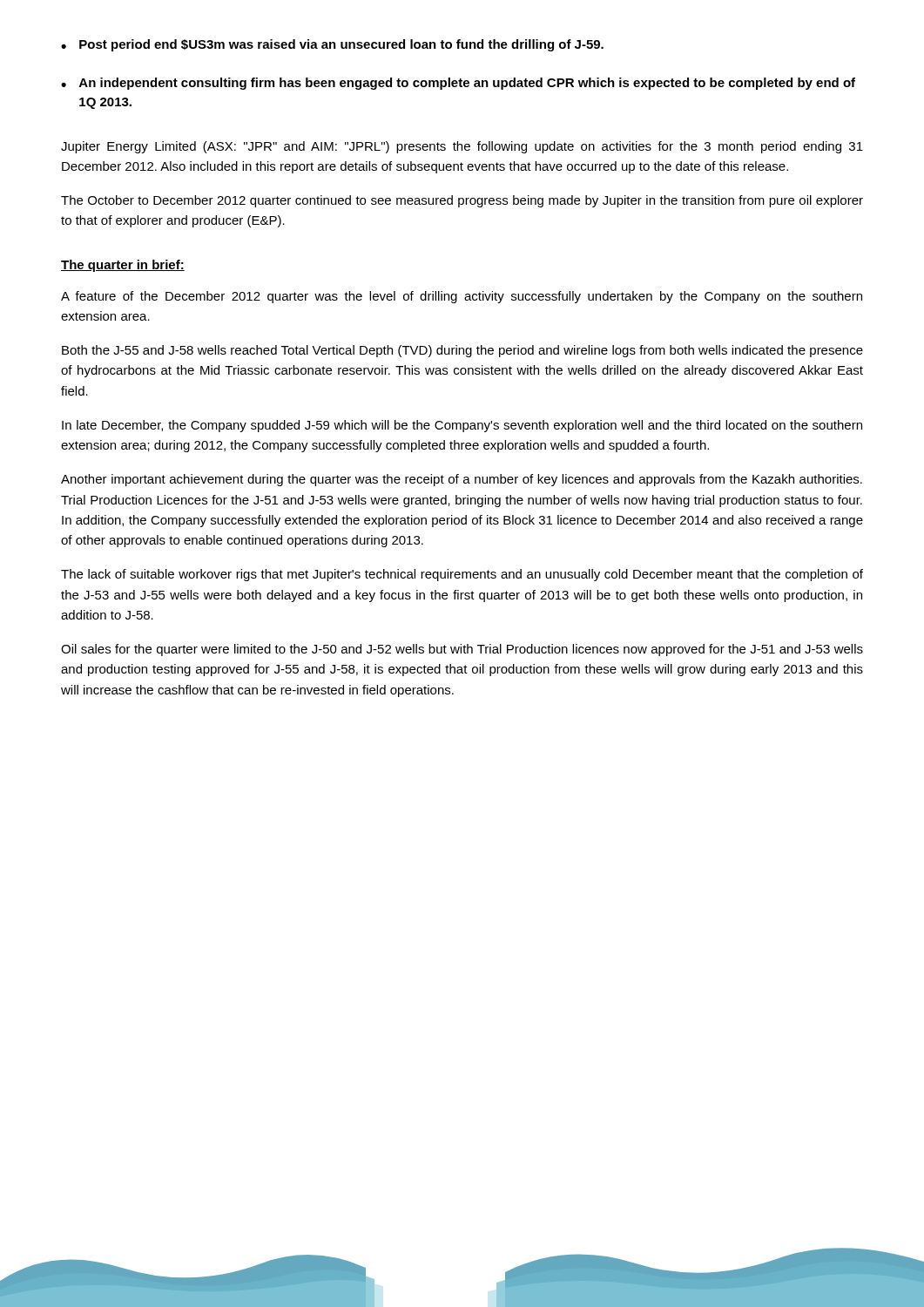924x1307 pixels.
Task: Find the block on this page that starts "Another important achievement during the"
Action: (462, 509)
